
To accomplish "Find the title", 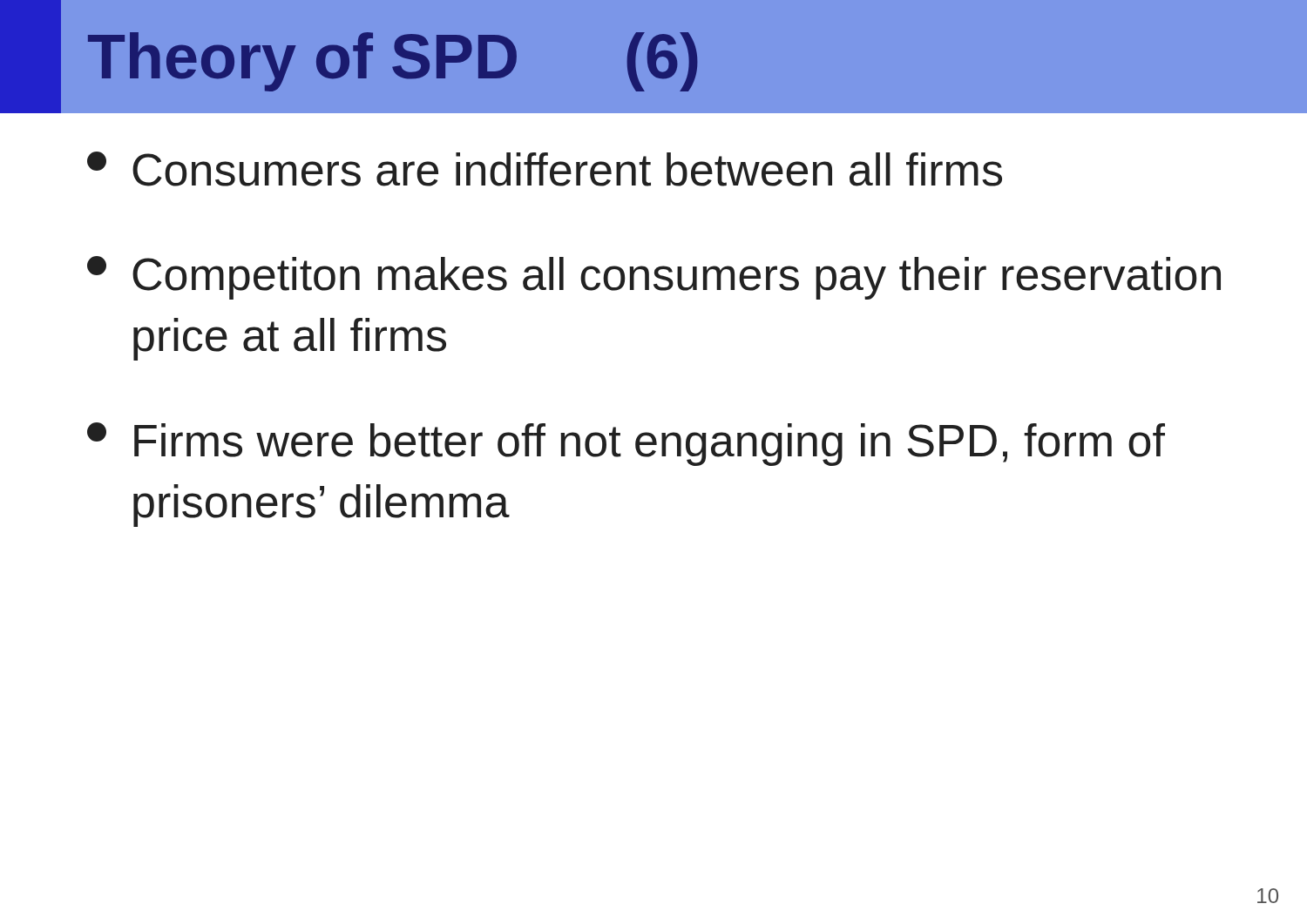I will (x=394, y=57).
